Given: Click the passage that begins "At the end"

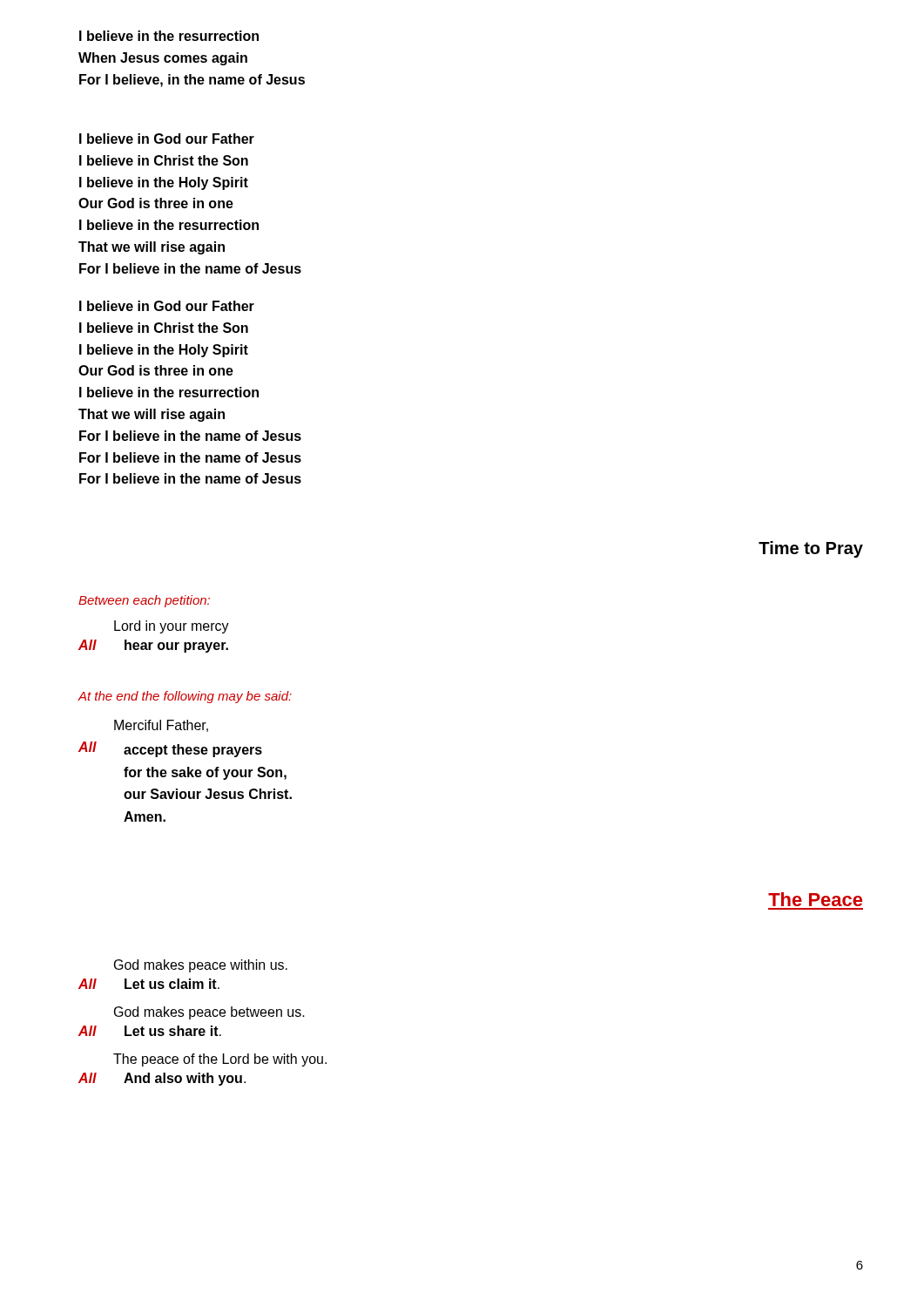Looking at the screenshot, I should click(185, 696).
